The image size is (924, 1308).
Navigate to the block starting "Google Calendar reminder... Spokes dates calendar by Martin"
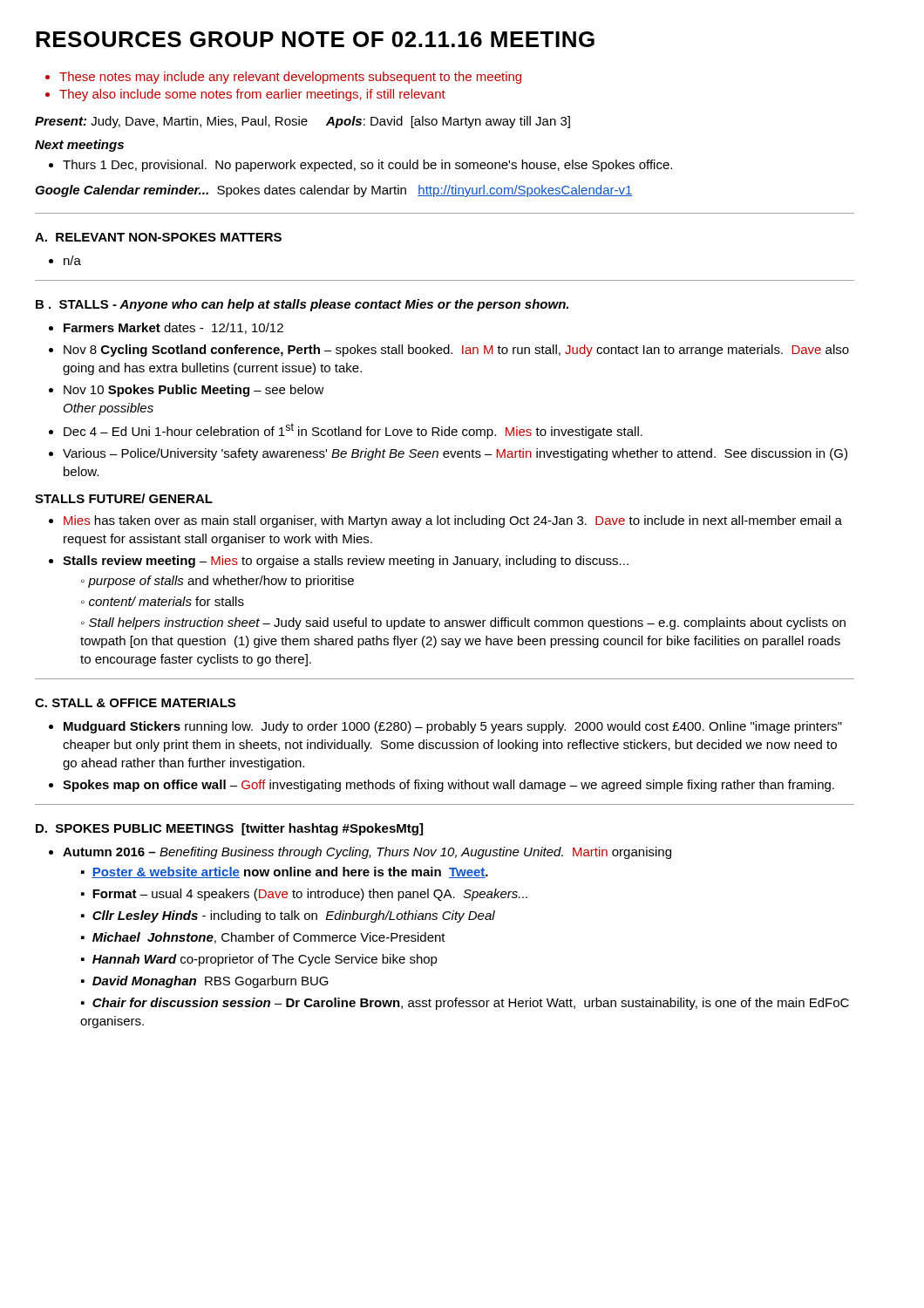click(x=334, y=190)
